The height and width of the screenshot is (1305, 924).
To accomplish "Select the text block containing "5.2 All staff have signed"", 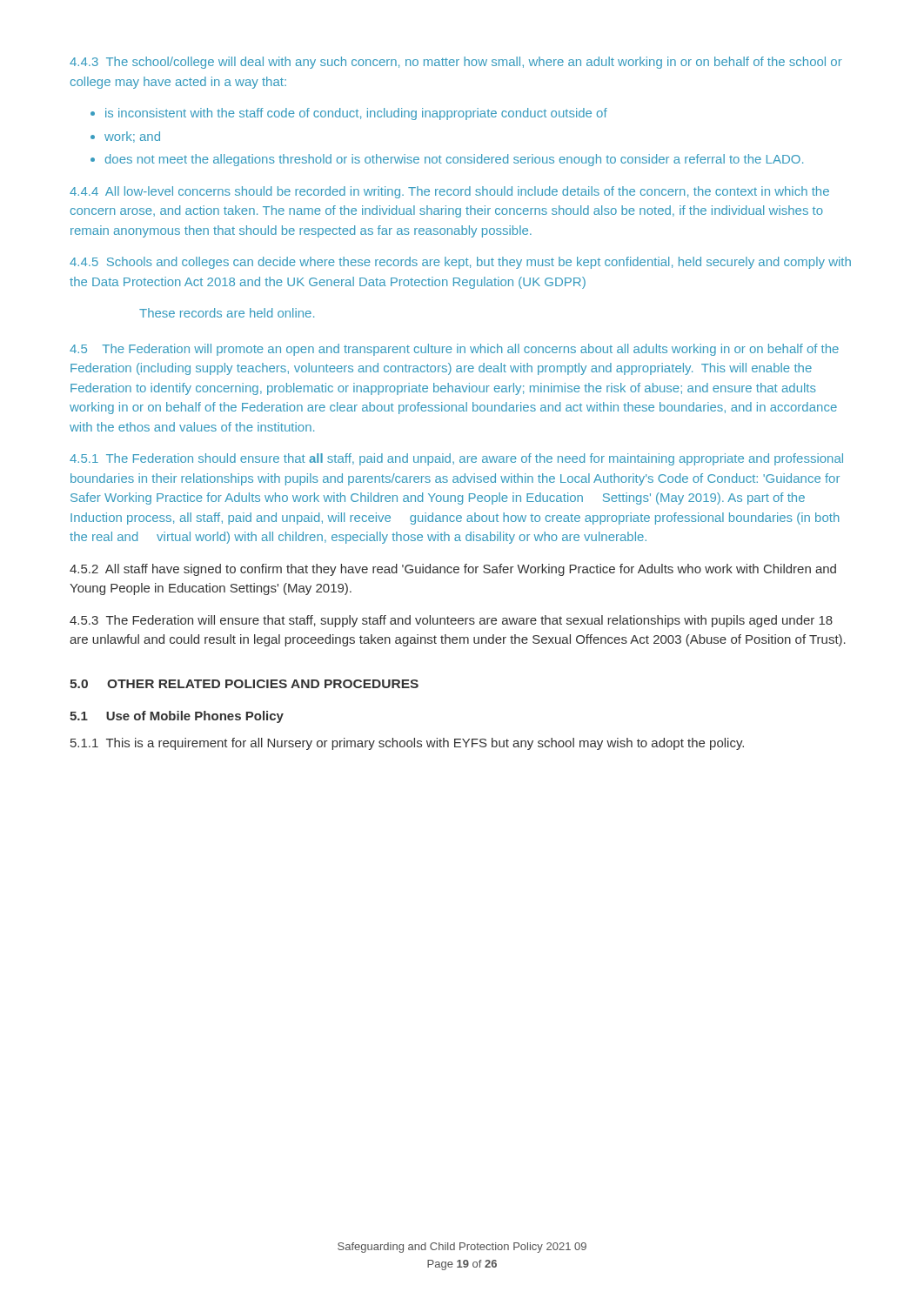I will (453, 578).
